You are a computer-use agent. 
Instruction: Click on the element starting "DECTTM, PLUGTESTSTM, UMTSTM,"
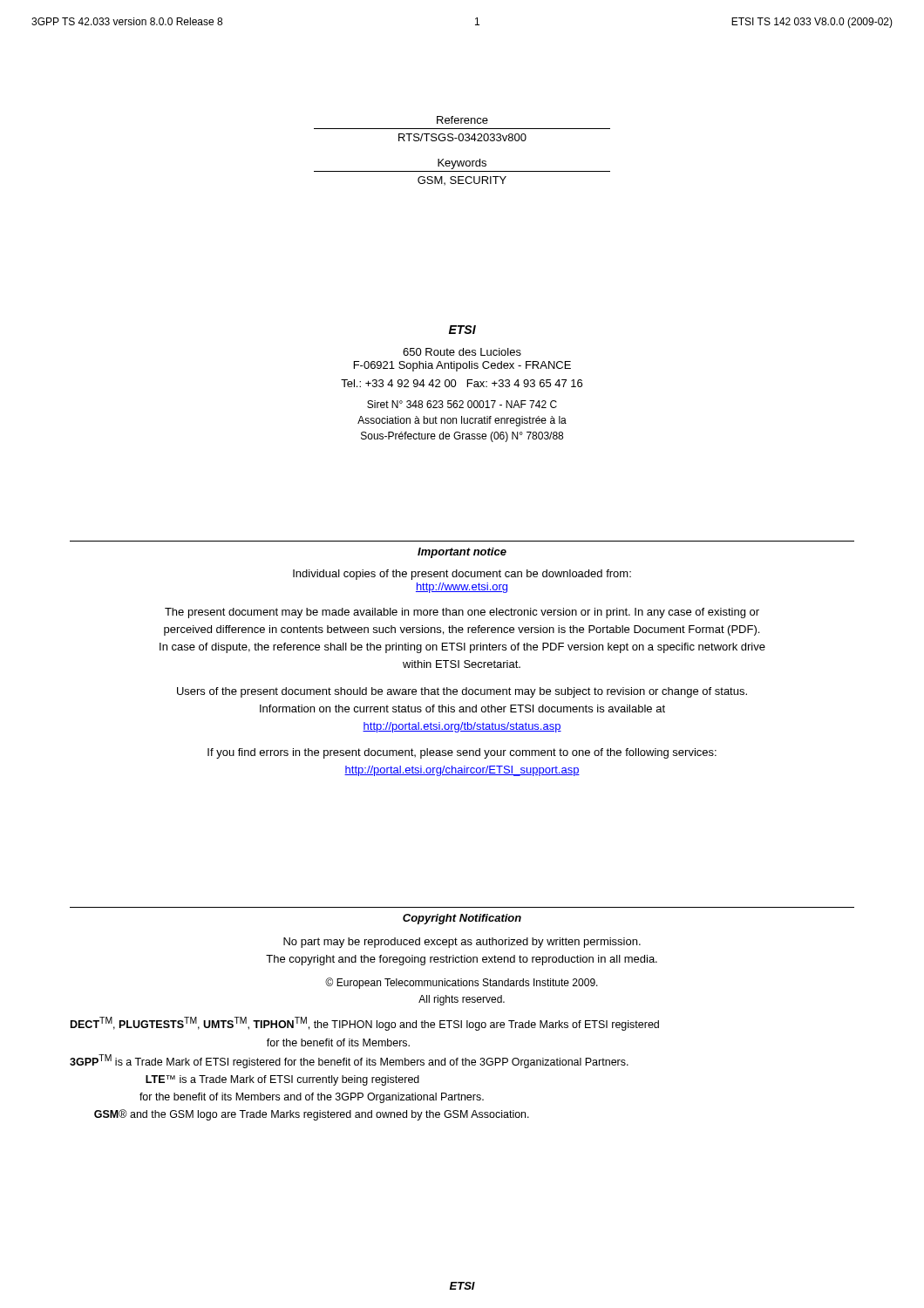pyautogui.click(x=365, y=1068)
